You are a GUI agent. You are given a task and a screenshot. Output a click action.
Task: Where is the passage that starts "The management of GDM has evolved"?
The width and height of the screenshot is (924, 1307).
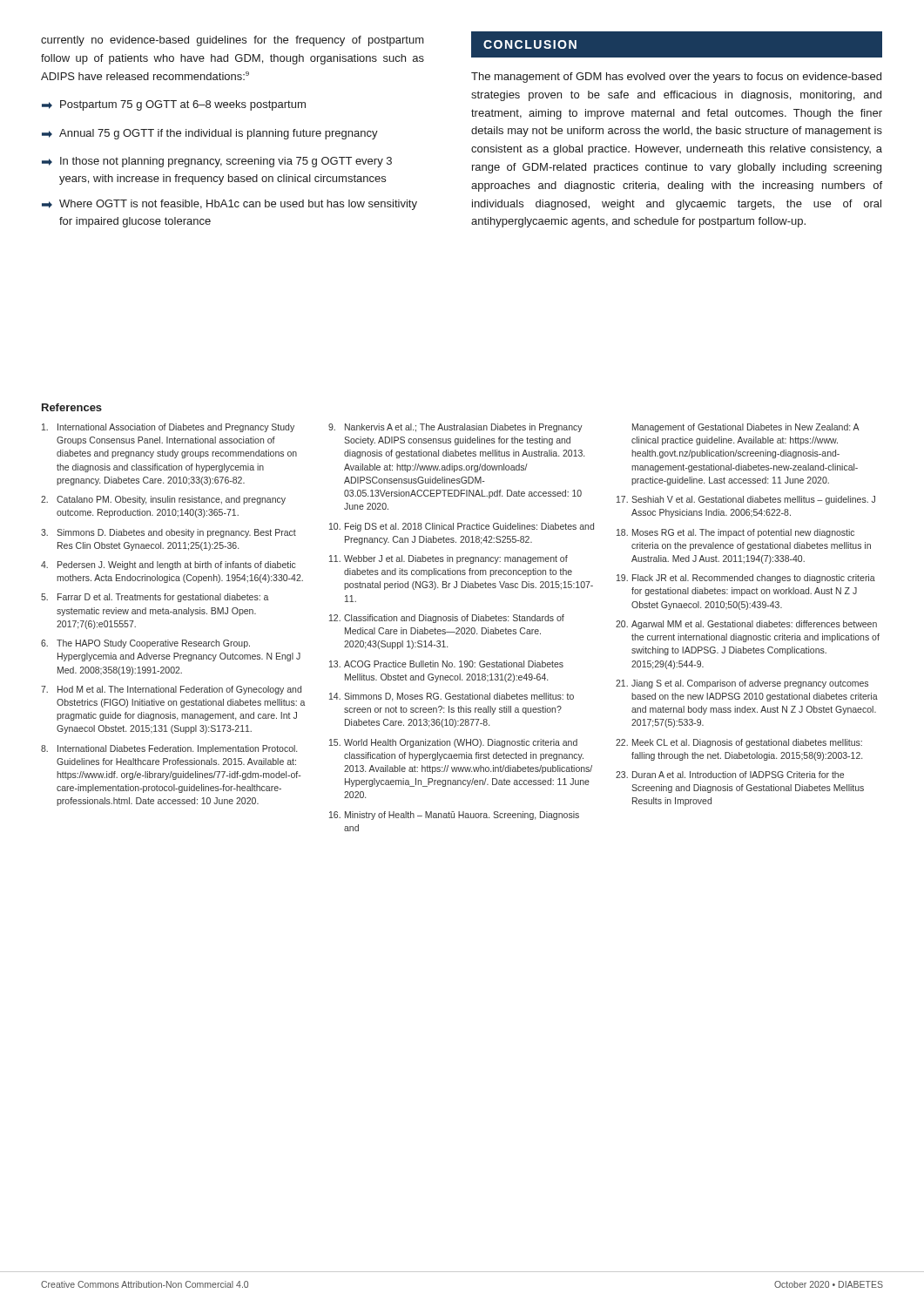[677, 150]
